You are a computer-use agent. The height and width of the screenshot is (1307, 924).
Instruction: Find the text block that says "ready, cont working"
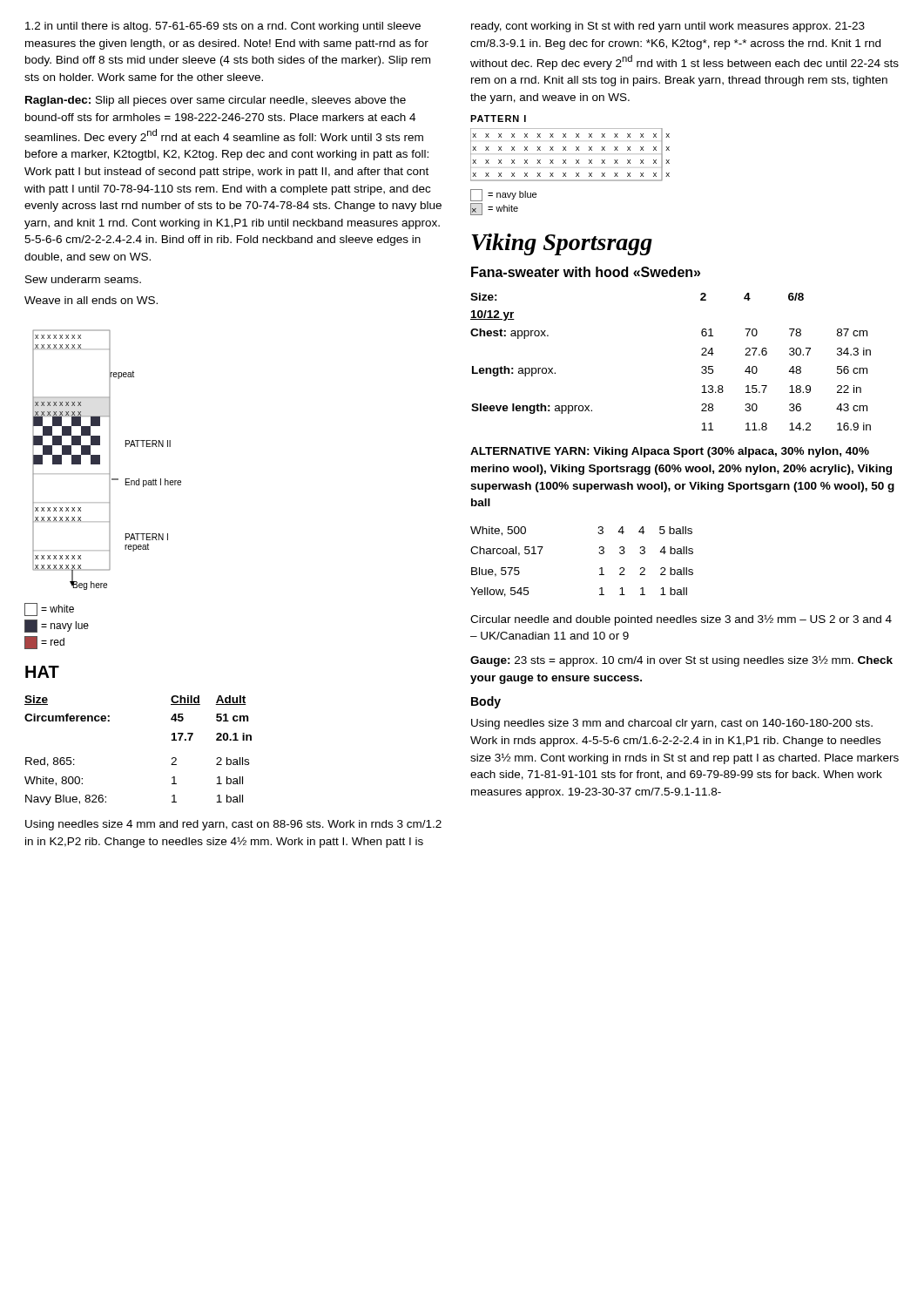(x=685, y=61)
